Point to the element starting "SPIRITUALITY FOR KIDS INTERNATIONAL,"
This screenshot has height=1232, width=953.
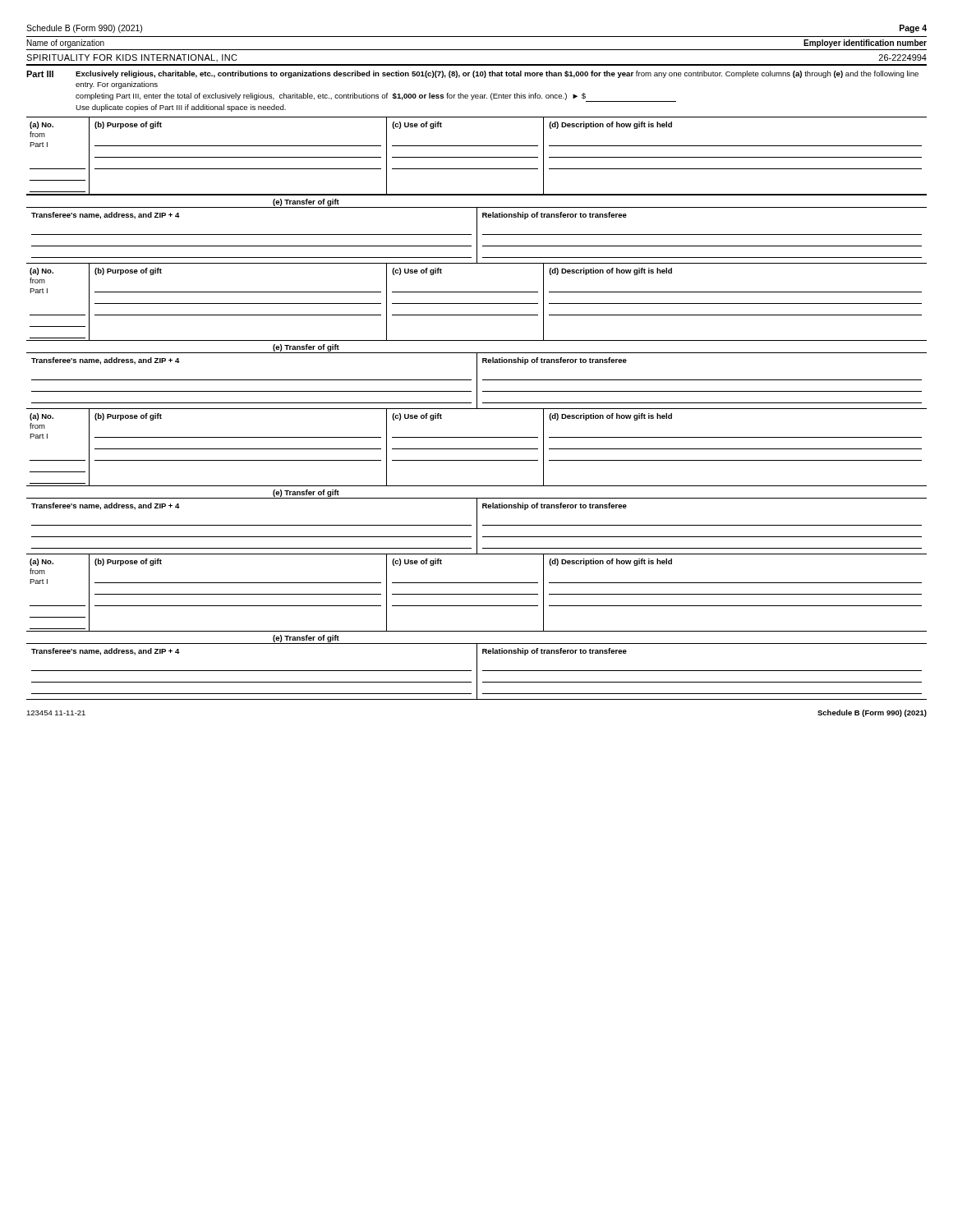(x=476, y=58)
